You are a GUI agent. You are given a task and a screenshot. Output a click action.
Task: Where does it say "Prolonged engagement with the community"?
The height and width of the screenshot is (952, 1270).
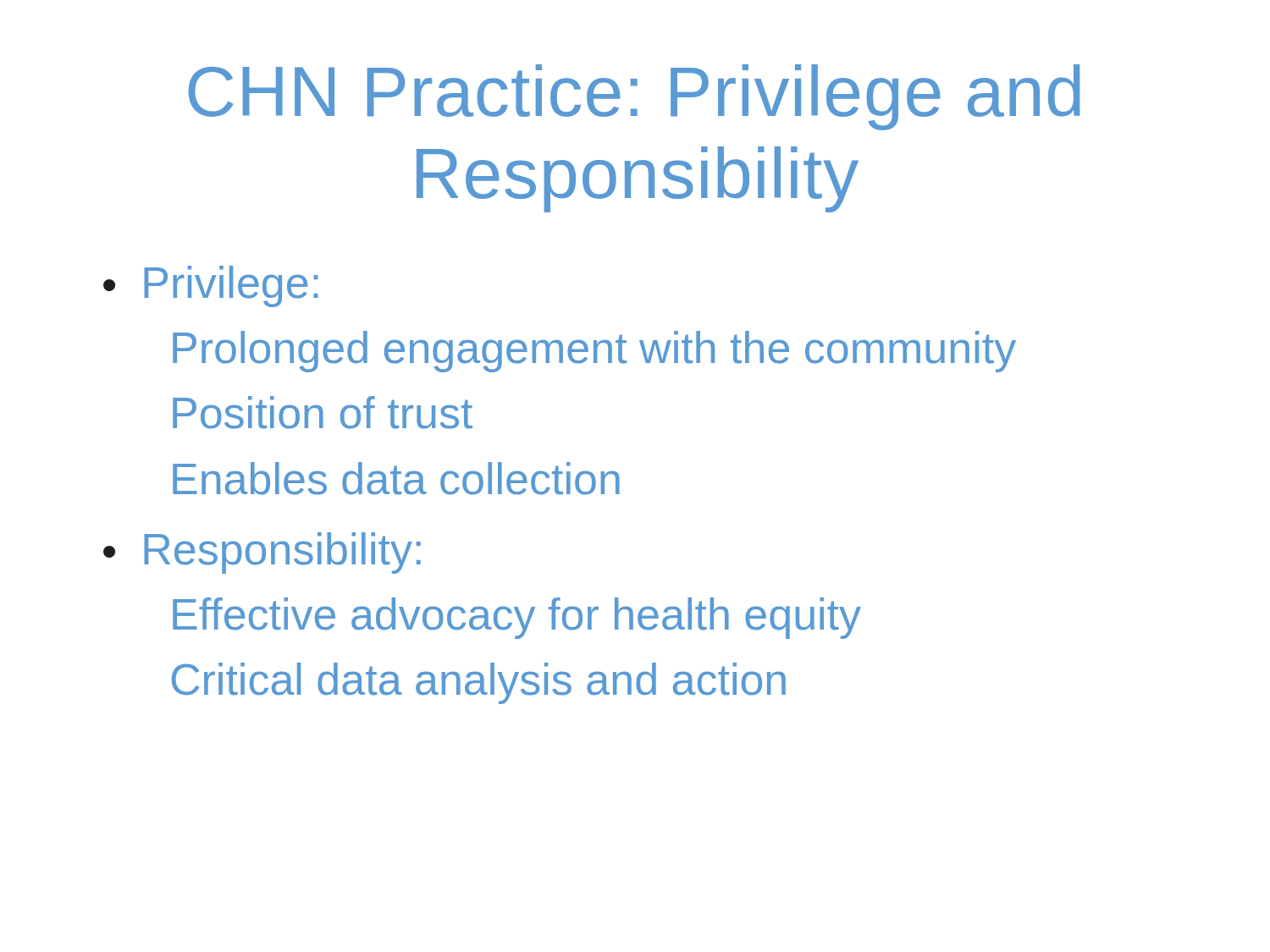point(593,347)
